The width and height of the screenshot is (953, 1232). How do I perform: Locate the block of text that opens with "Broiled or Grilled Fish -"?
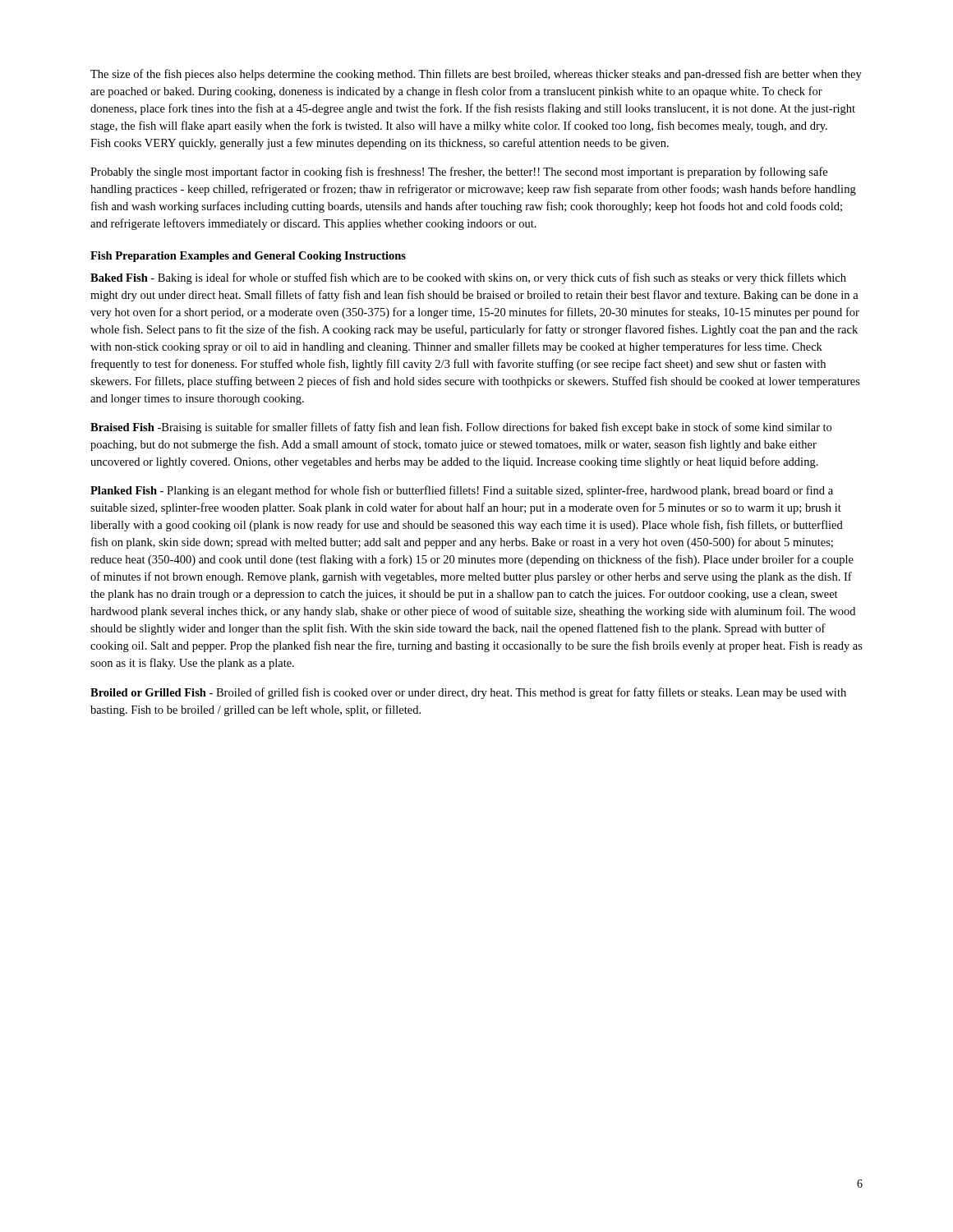[x=468, y=701]
